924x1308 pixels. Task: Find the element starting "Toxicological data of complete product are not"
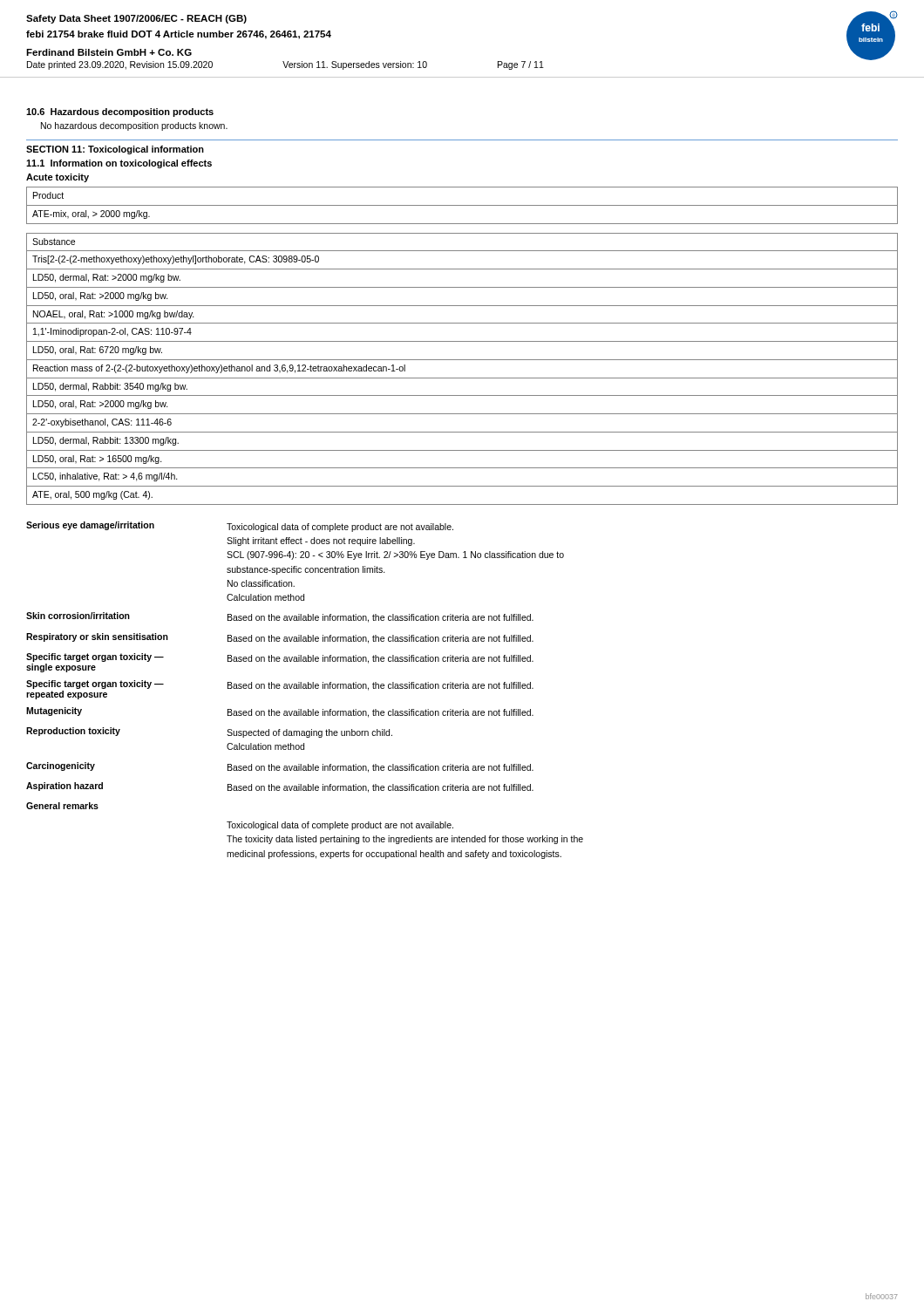click(405, 839)
